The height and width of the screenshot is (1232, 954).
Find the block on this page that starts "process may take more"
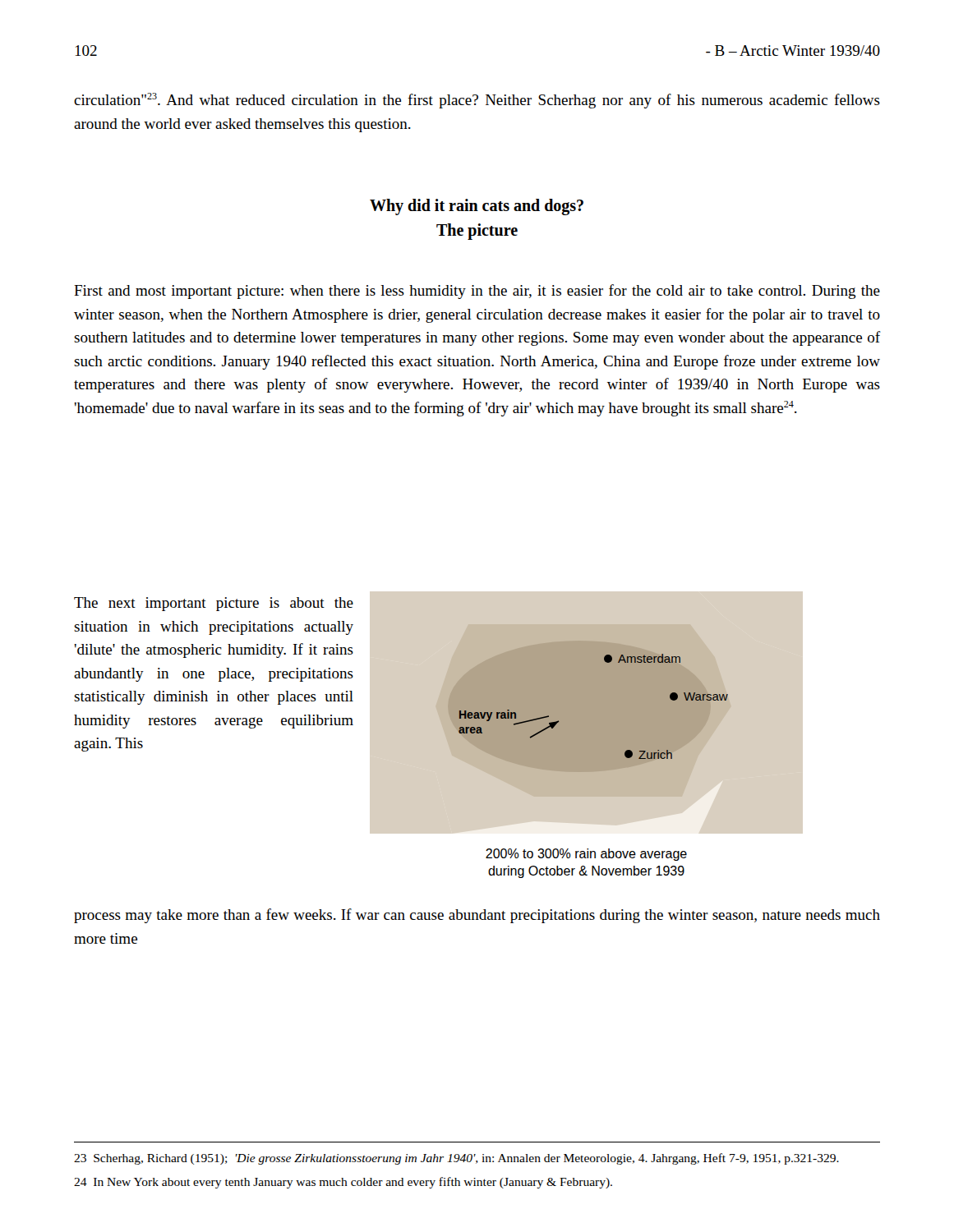477,926
